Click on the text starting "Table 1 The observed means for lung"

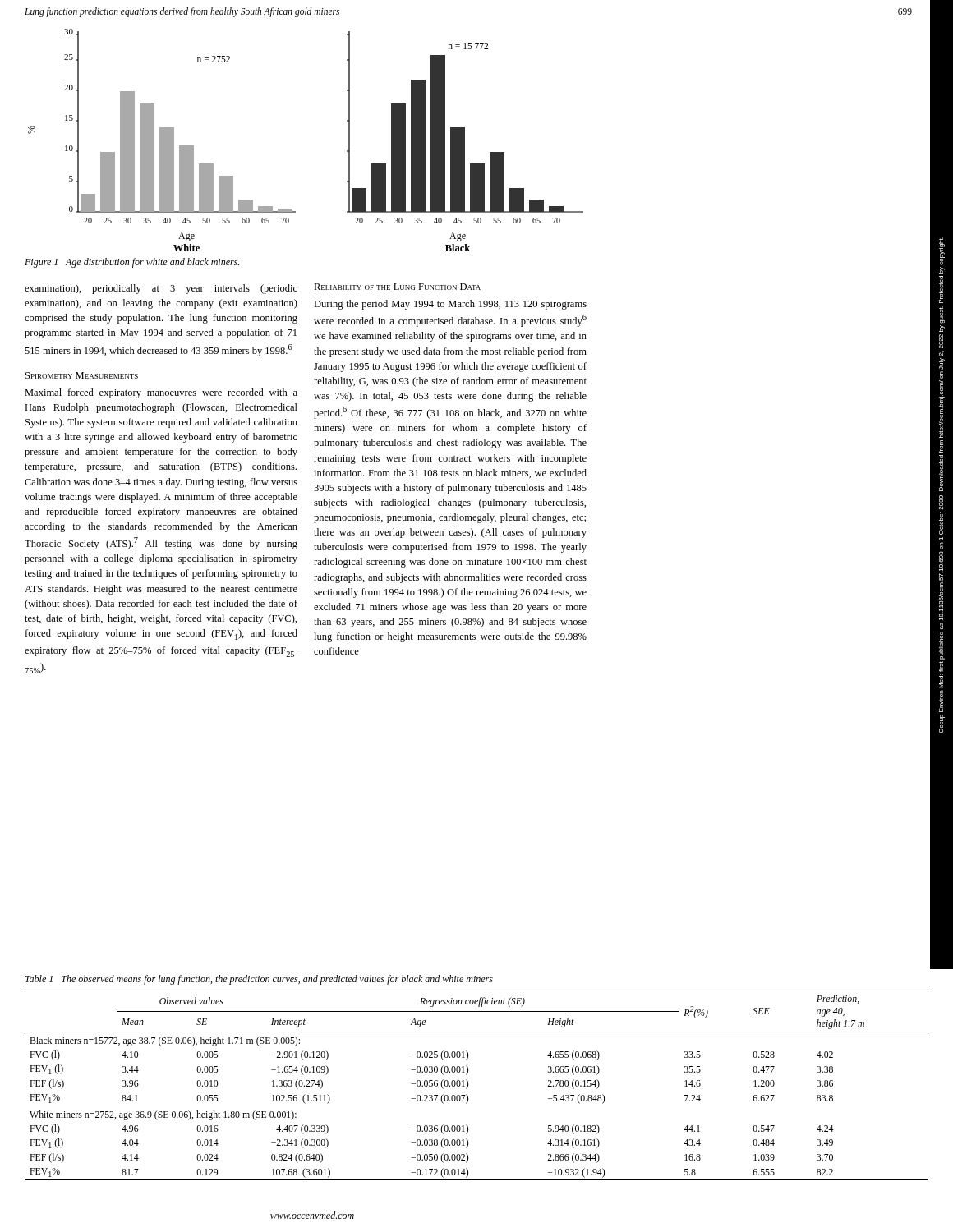[x=259, y=979]
